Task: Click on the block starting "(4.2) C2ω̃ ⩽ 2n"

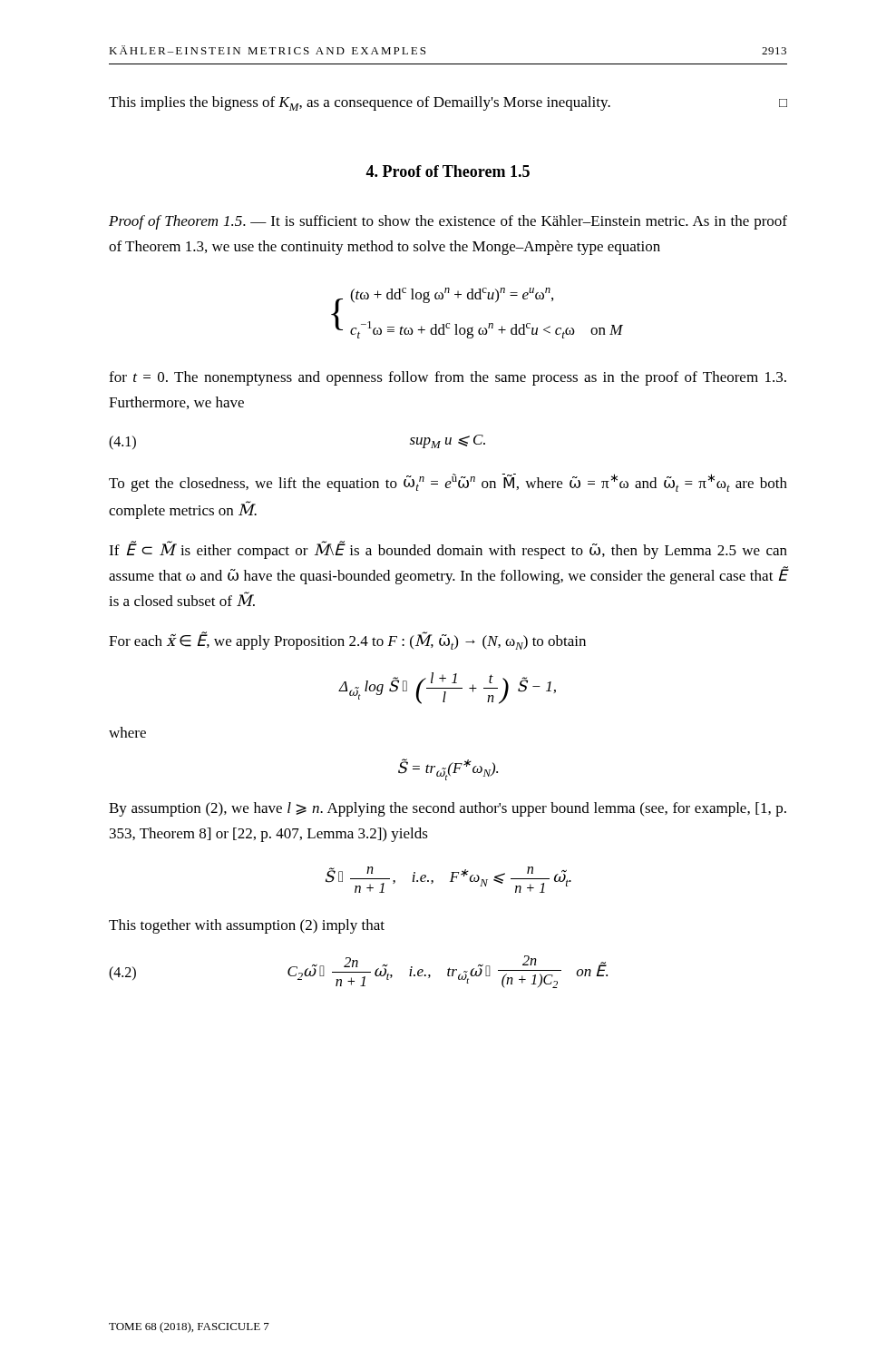Action: click(423, 973)
